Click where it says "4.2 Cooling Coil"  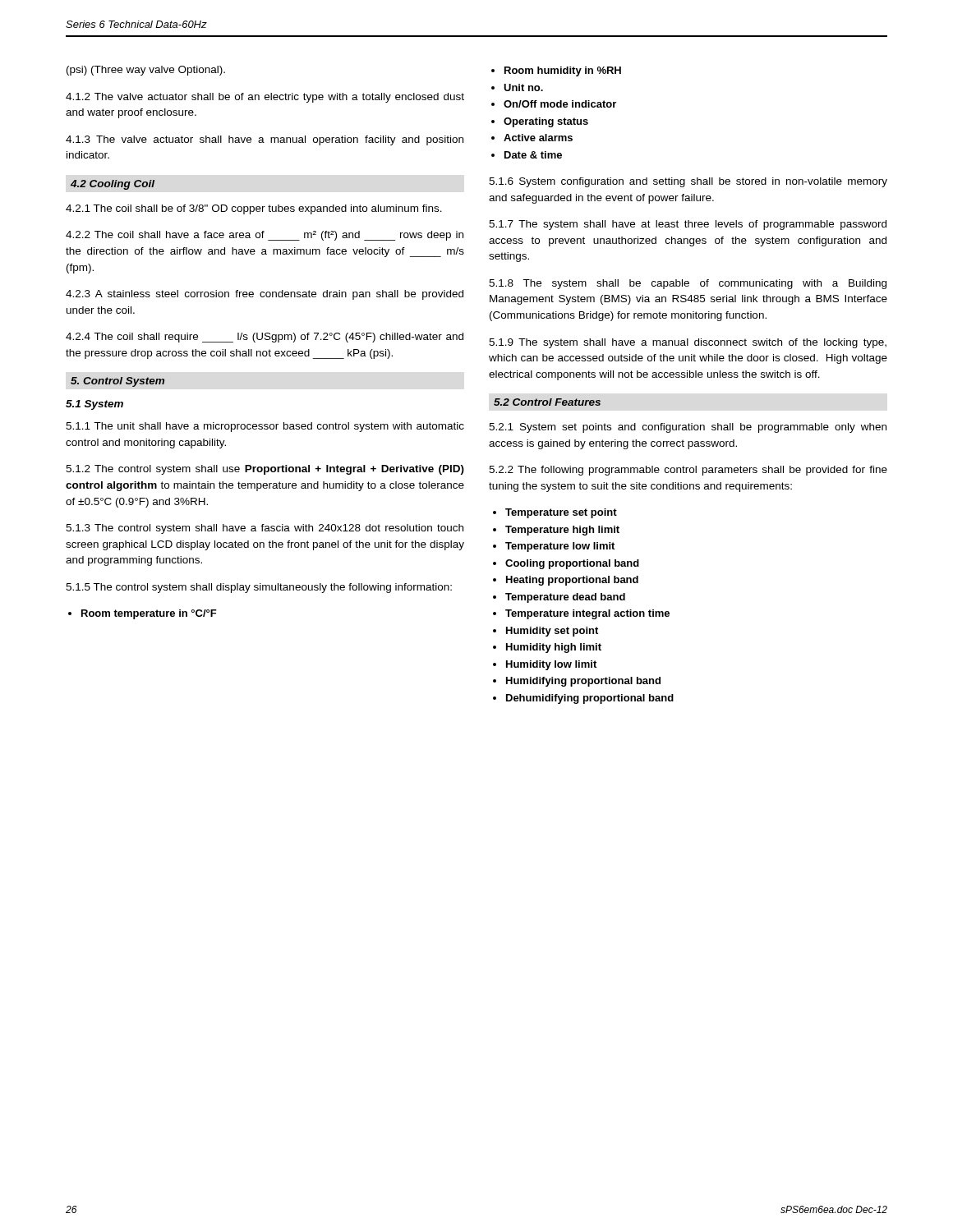click(x=113, y=183)
